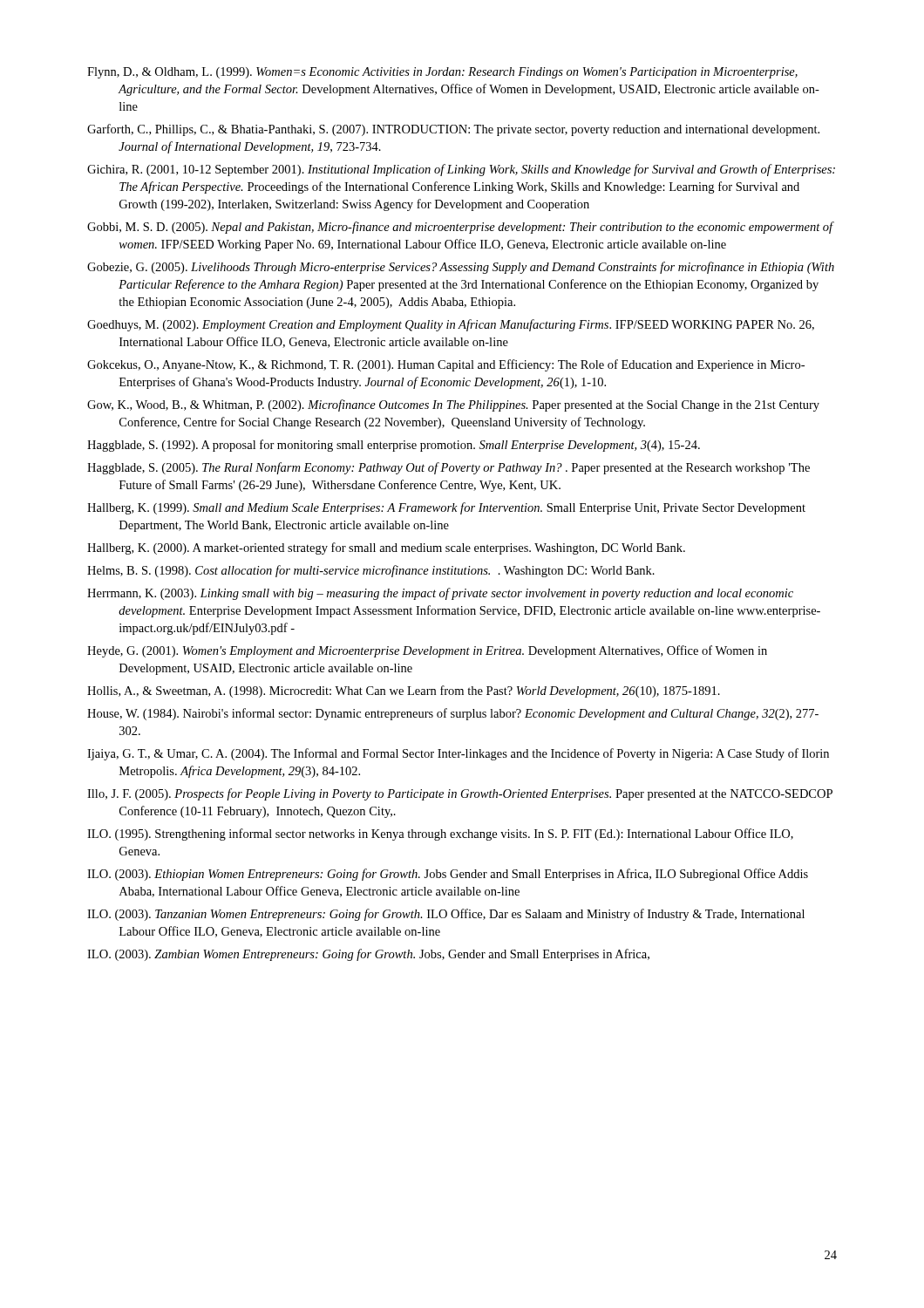Image resolution: width=924 pixels, height=1308 pixels.
Task: Select the element starting "ILO. (2003). Tanzanian Women Entrepreneurs: Going for Growth."
Action: point(446,923)
